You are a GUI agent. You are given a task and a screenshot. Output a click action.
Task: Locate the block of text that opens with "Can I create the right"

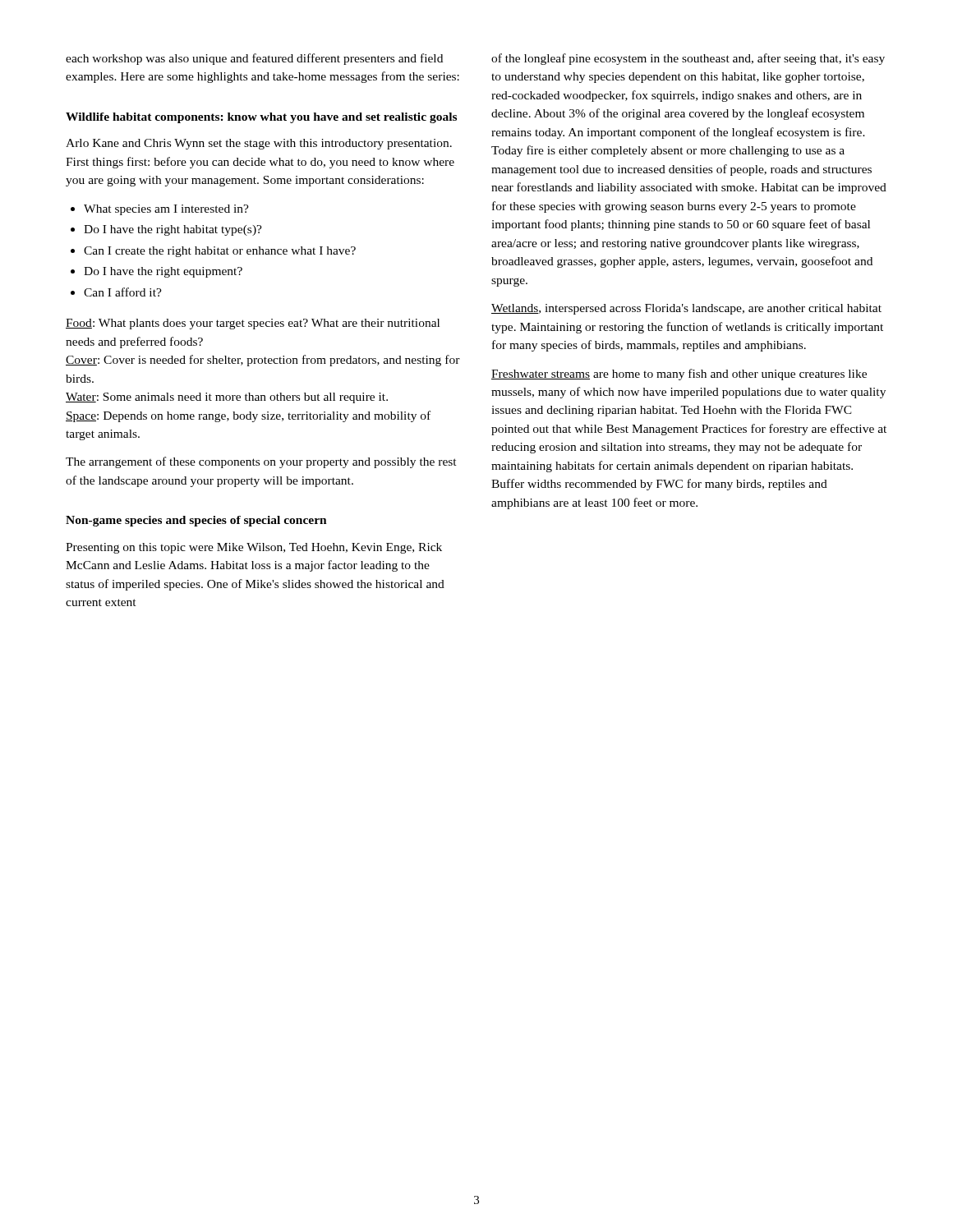(220, 250)
